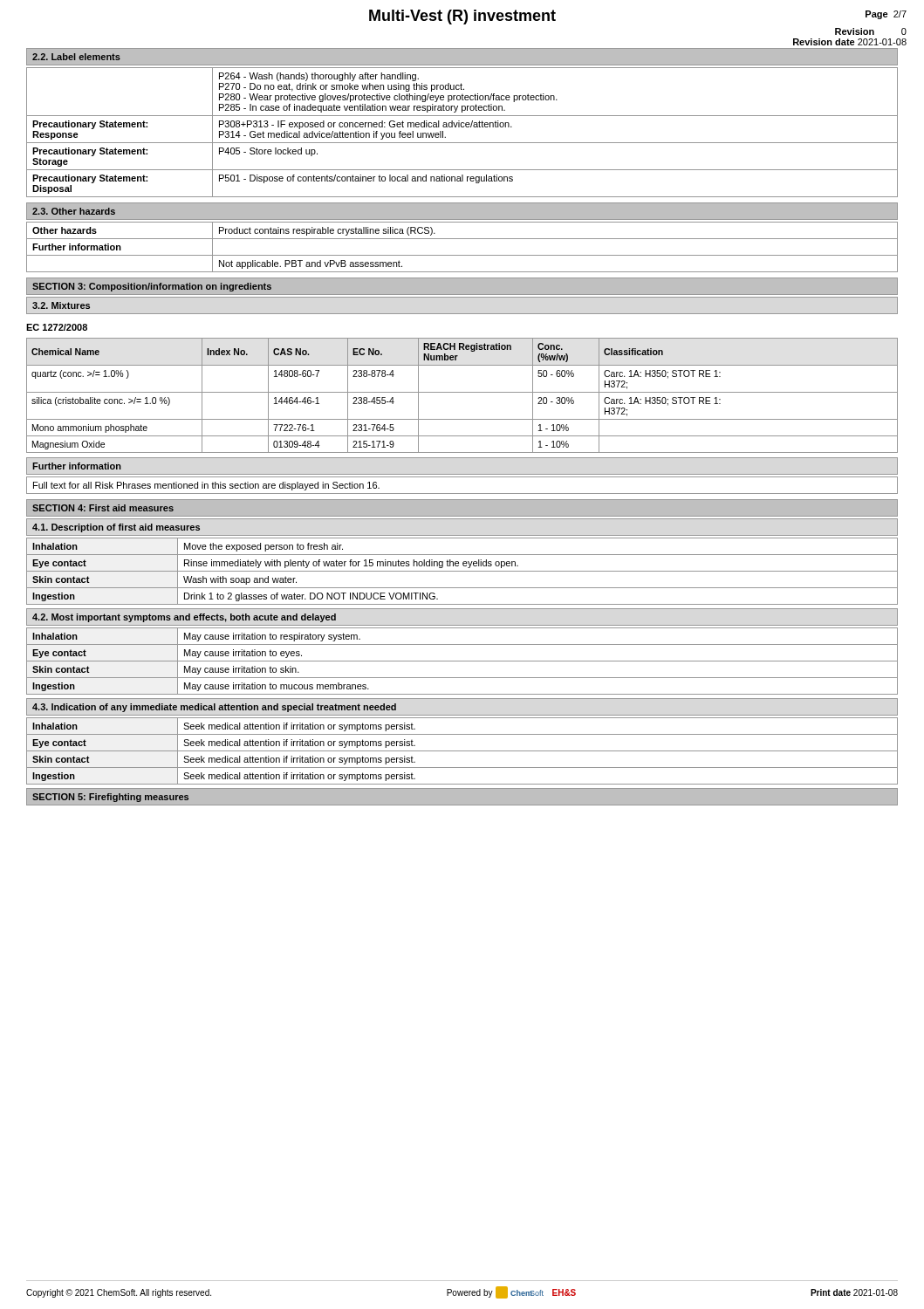Find the section header containing "SECTION 5: Firefighting measures"
This screenshot has height=1309, width=924.
pos(111,797)
